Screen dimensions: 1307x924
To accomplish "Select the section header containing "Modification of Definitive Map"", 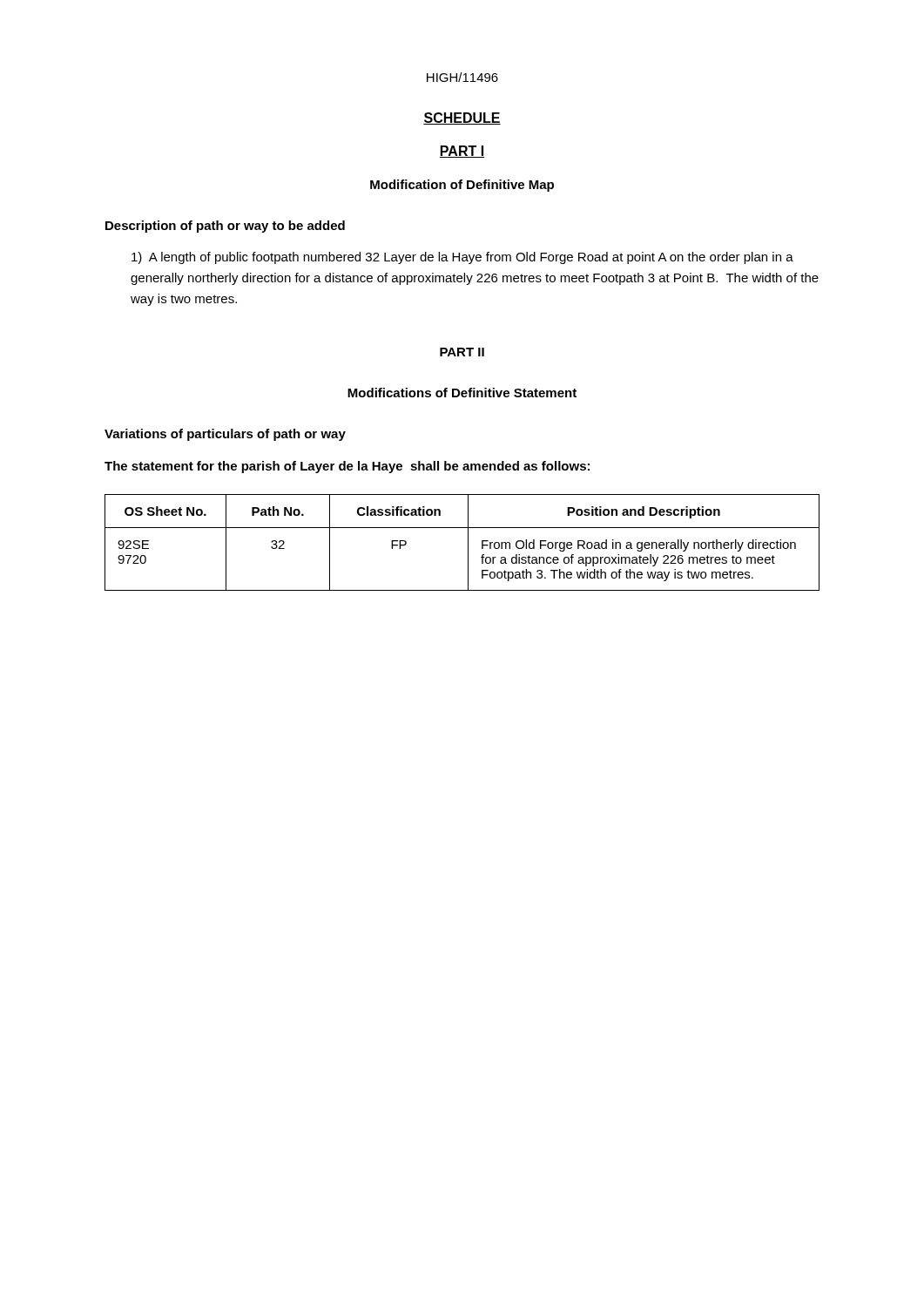I will [462, 184].
